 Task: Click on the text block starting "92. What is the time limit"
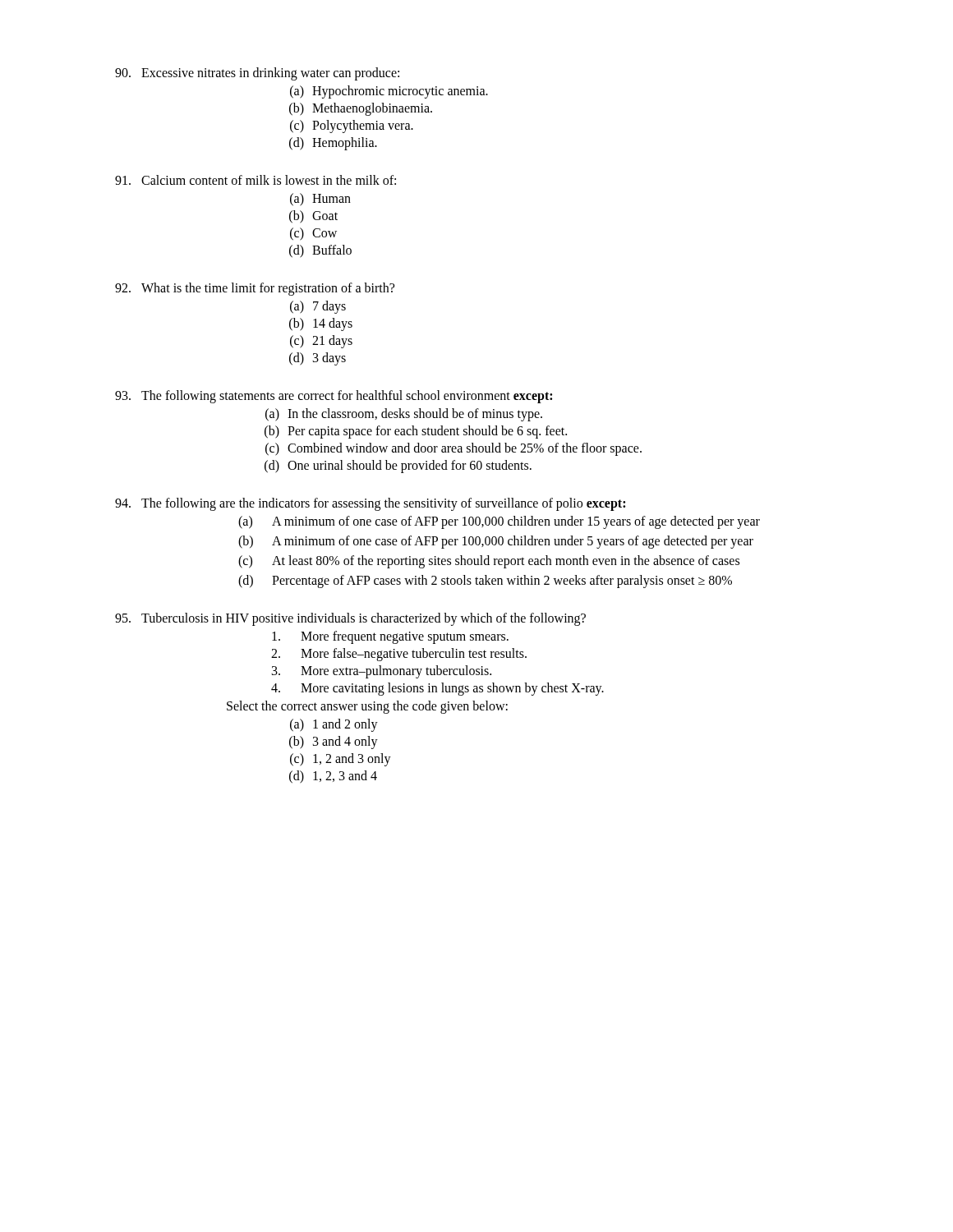(x=255, y=289)
